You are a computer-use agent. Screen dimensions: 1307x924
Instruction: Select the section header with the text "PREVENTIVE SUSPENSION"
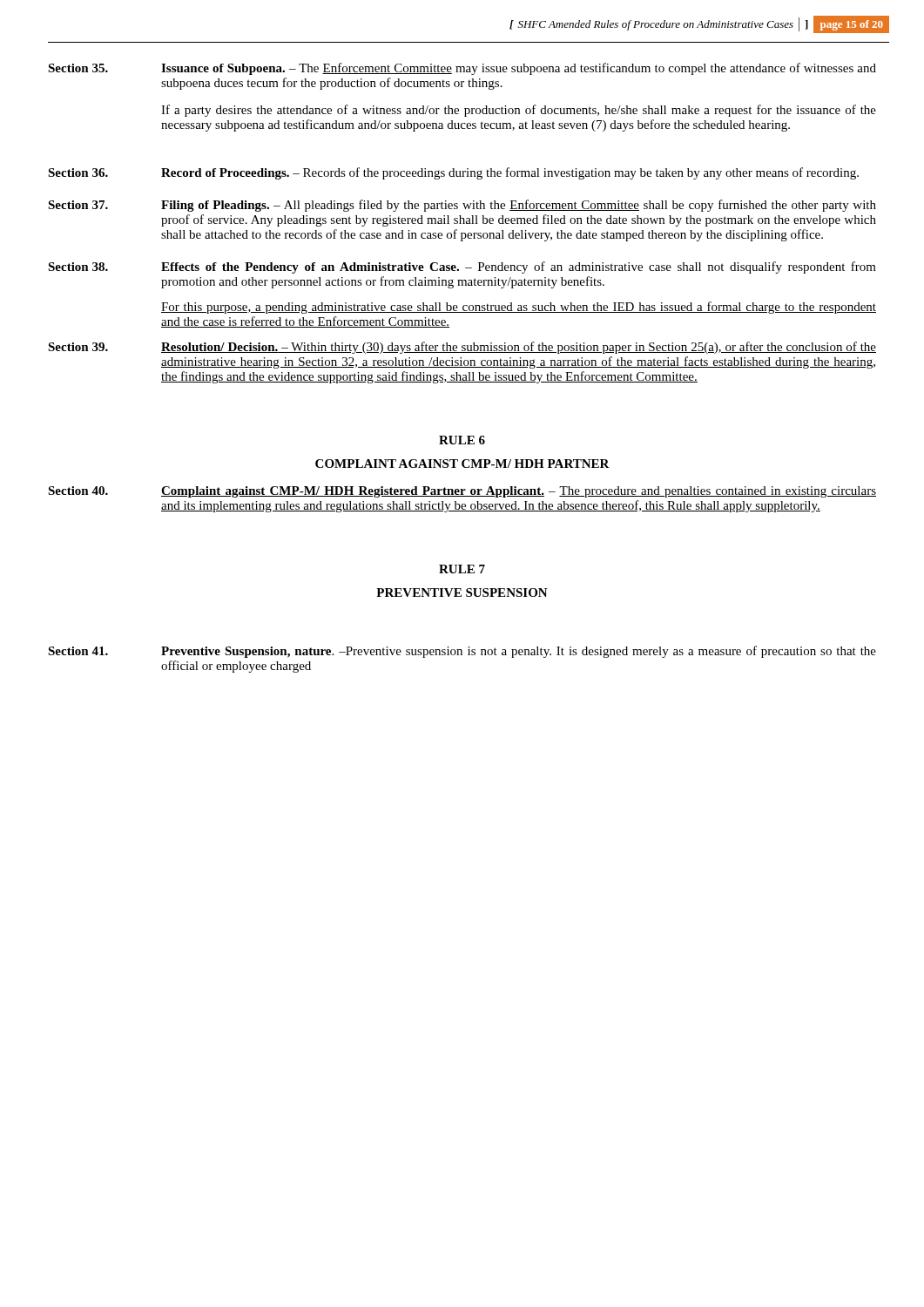coord(462,593)
